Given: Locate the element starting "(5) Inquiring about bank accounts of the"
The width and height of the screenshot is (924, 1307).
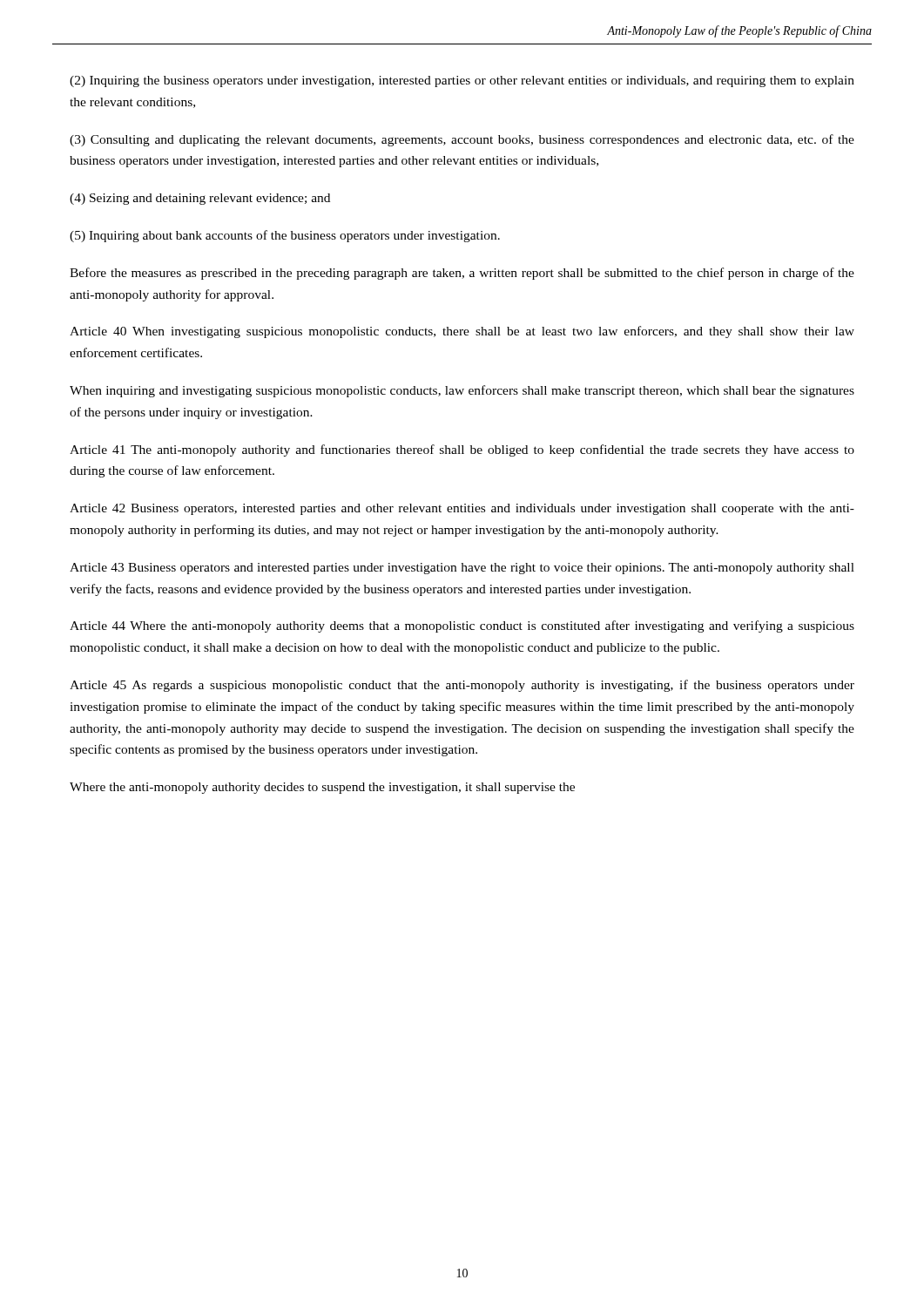Looking at the screenshot, I should pos(285,235).
